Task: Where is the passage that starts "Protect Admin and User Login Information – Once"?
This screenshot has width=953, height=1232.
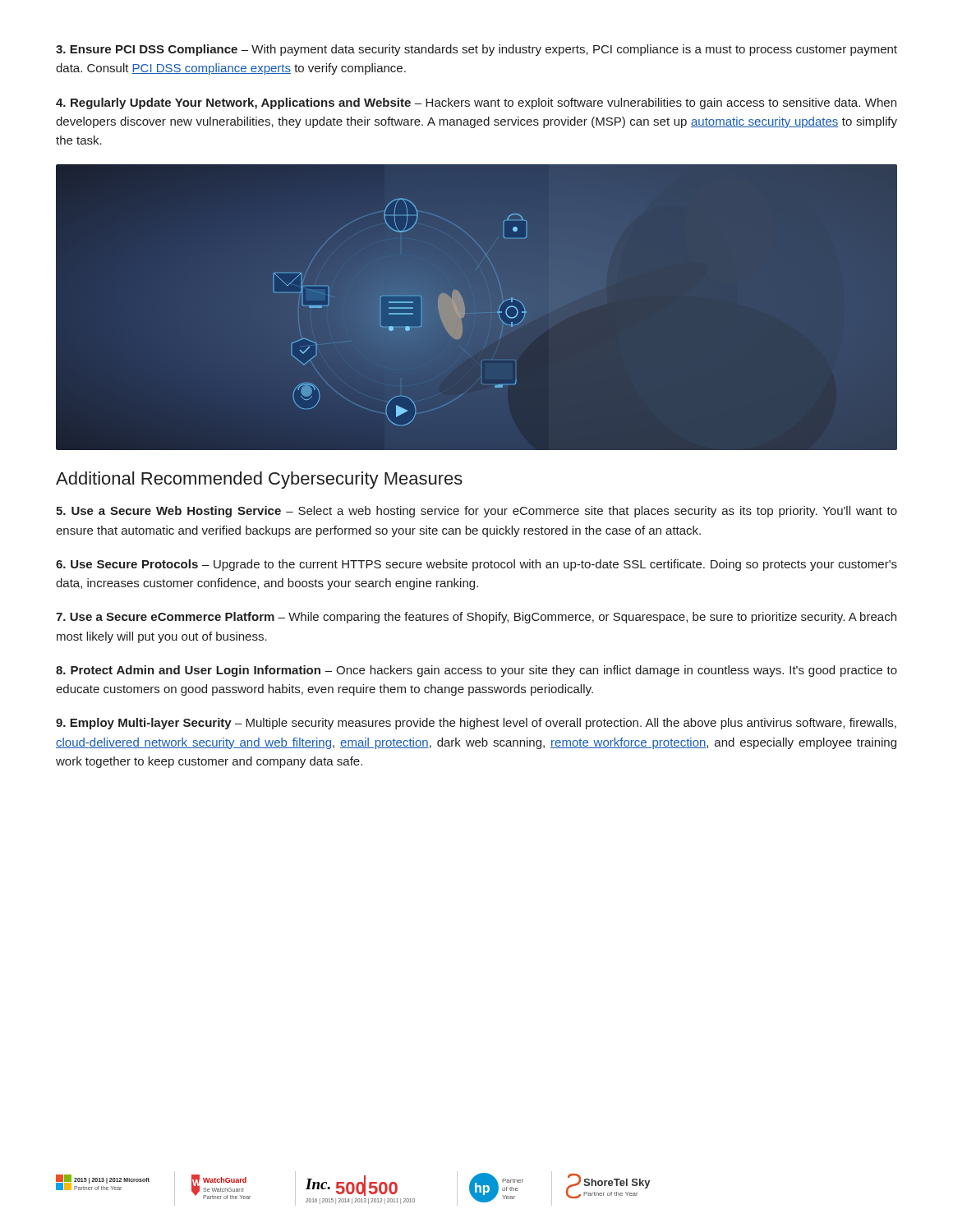Action: (x=476, y=679)
